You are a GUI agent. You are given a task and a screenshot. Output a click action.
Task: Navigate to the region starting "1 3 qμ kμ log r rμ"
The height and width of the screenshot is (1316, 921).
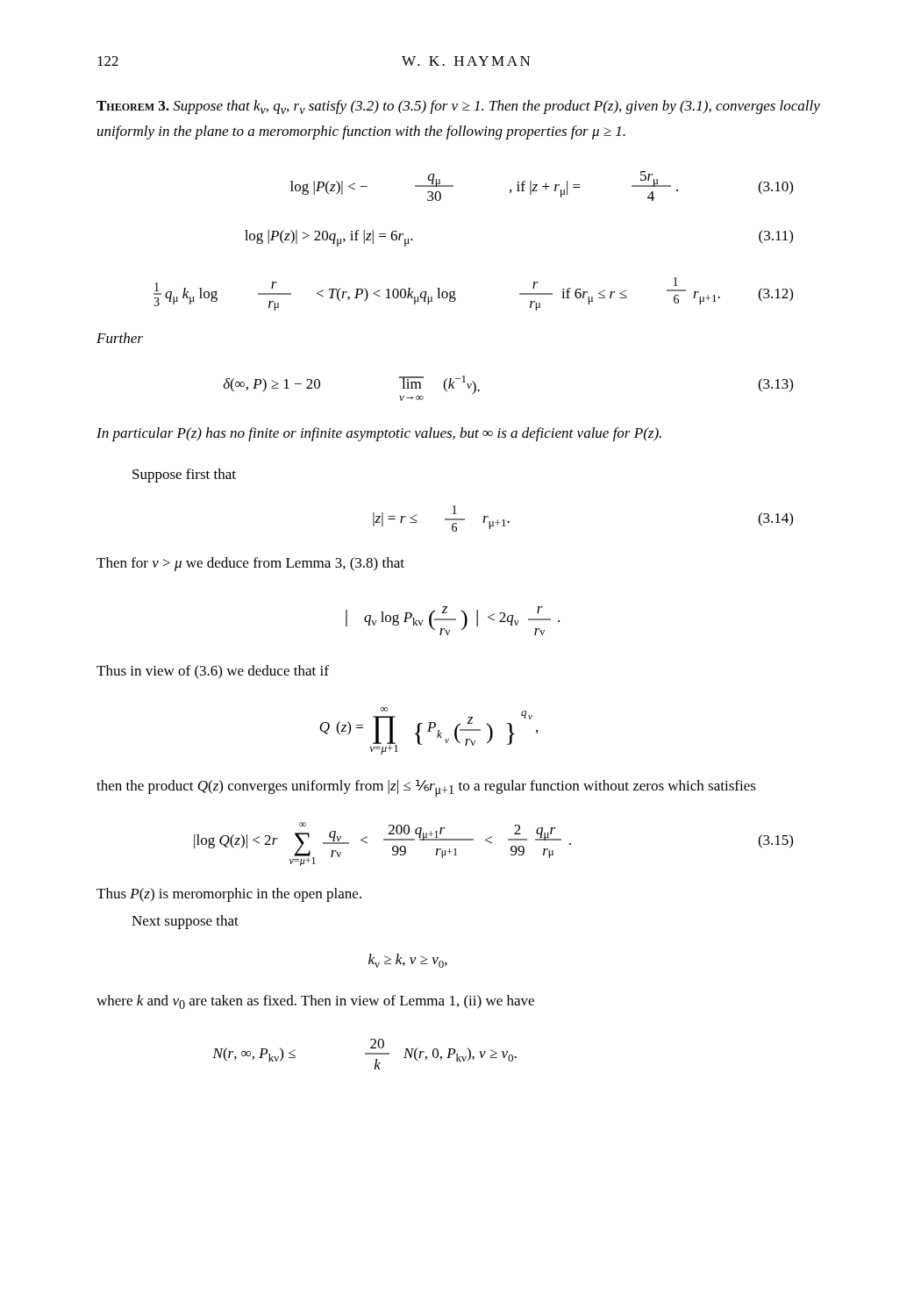(474, 289)
